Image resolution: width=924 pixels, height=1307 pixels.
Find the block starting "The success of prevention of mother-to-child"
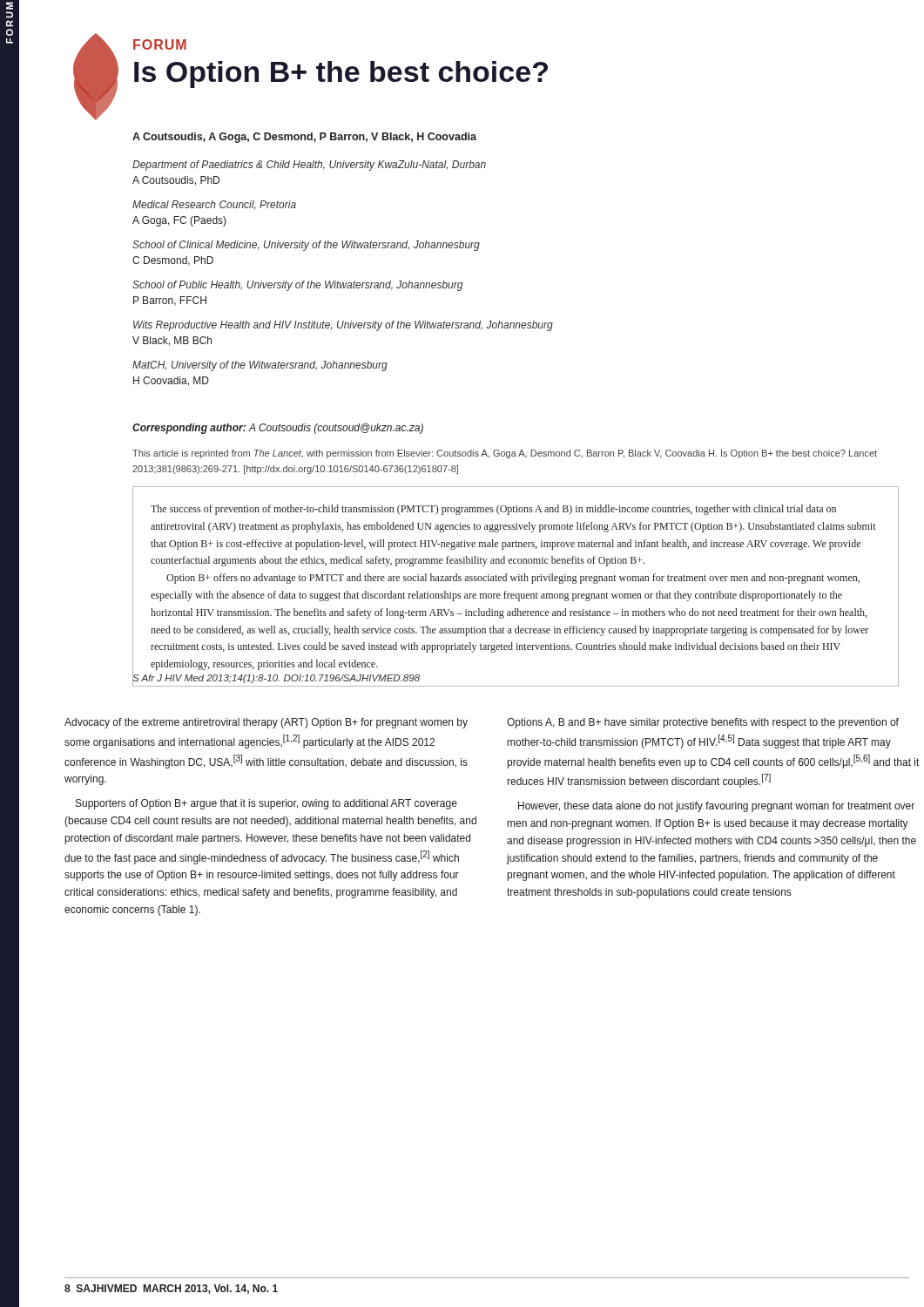pyautogui.click(x=516, y=587)
